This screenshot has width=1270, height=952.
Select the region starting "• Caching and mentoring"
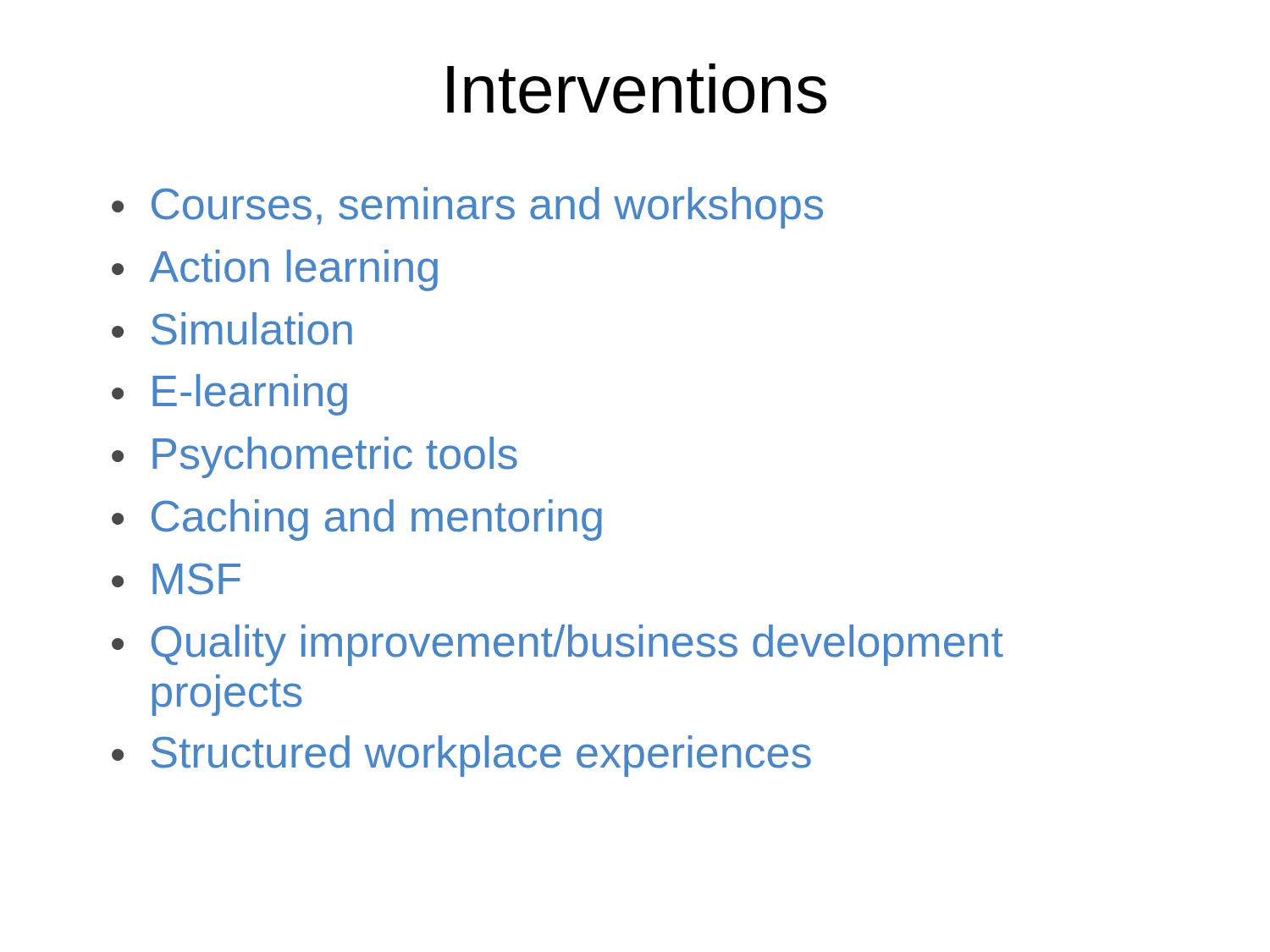click(x=357, y=518)
